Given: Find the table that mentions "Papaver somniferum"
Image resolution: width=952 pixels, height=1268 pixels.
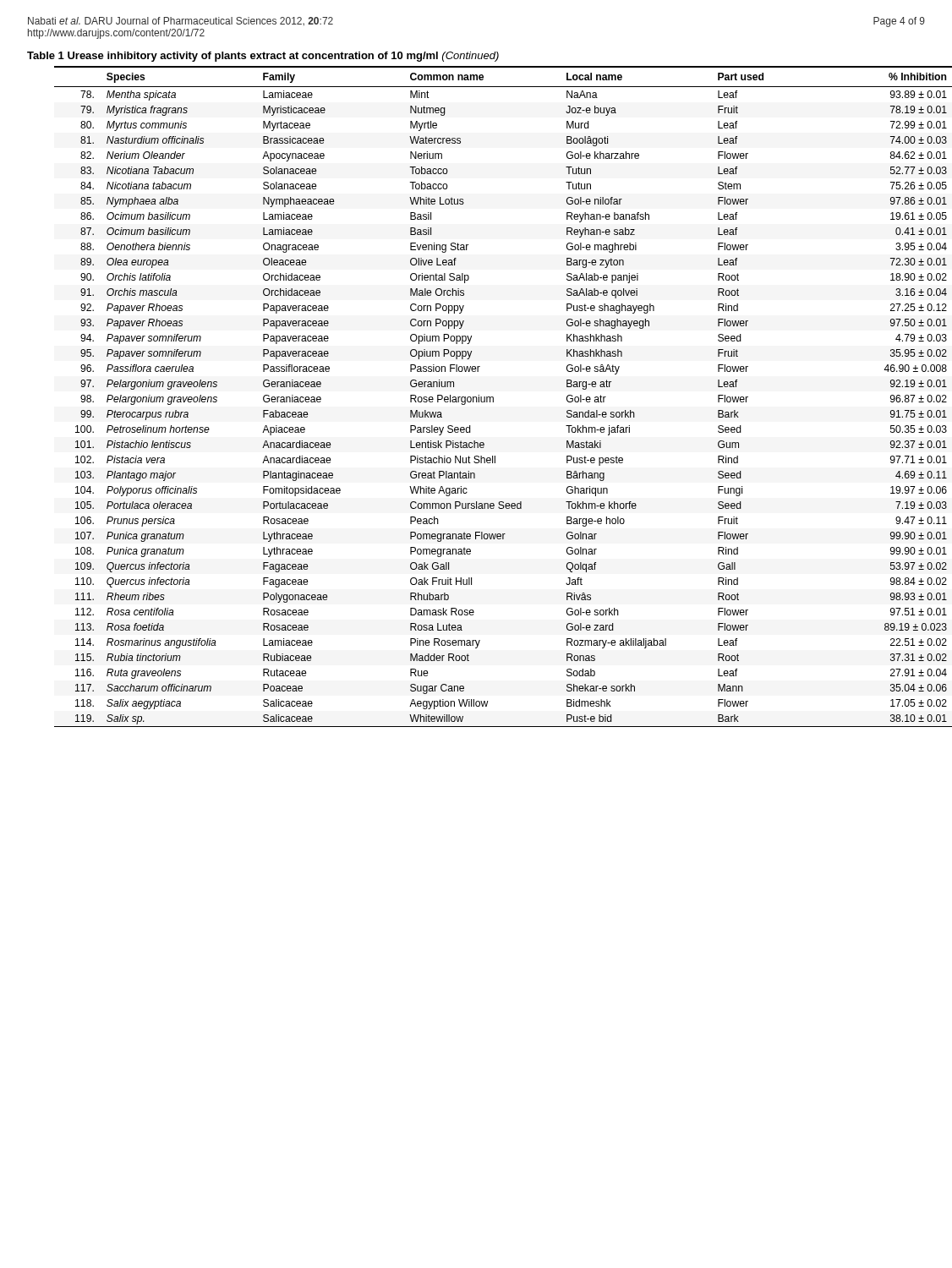Looking at the screenshot, I should click(x=476, y=396).
